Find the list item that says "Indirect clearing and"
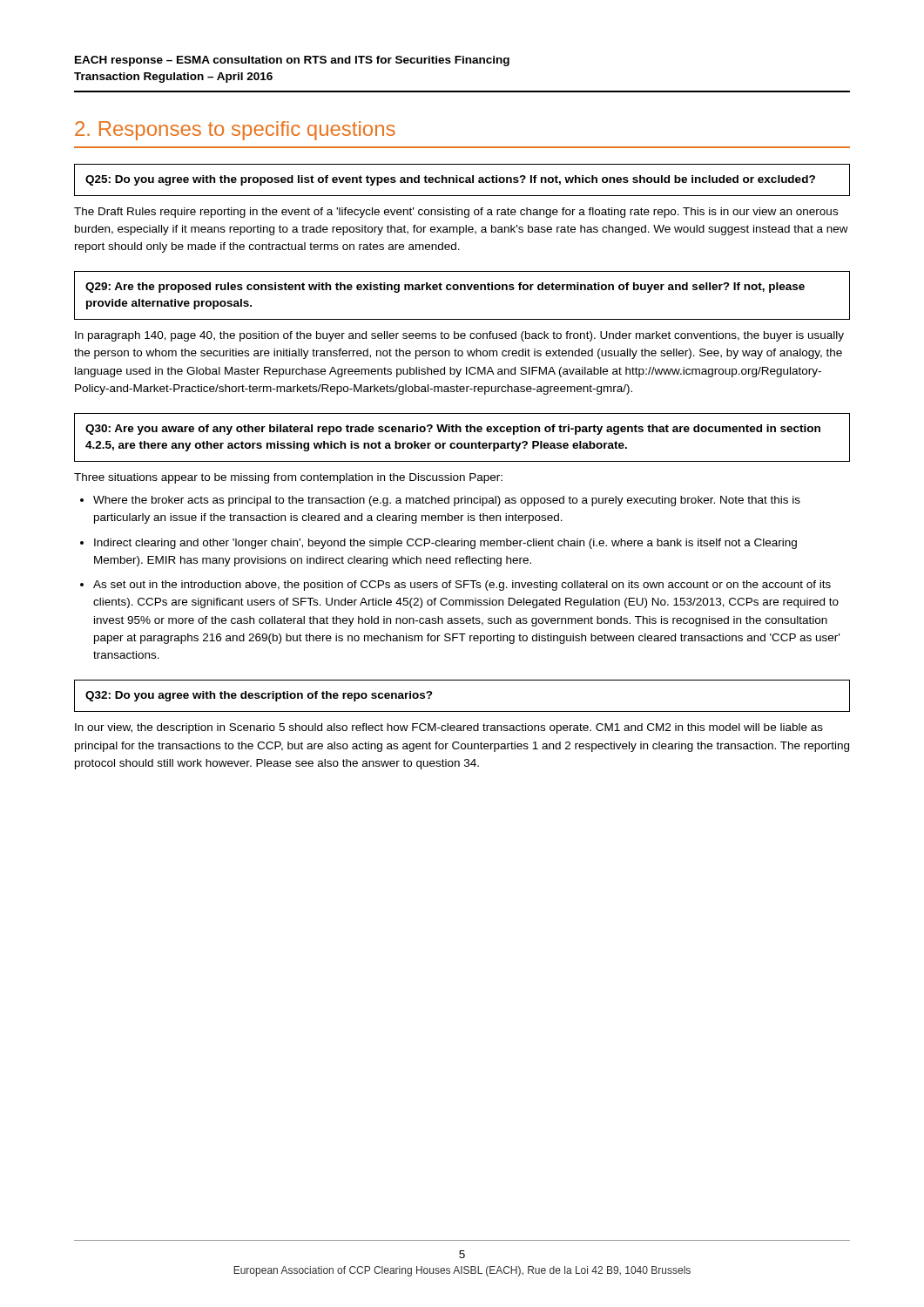Viewport: 924px width, 1307px height. (x=445, y=551)
